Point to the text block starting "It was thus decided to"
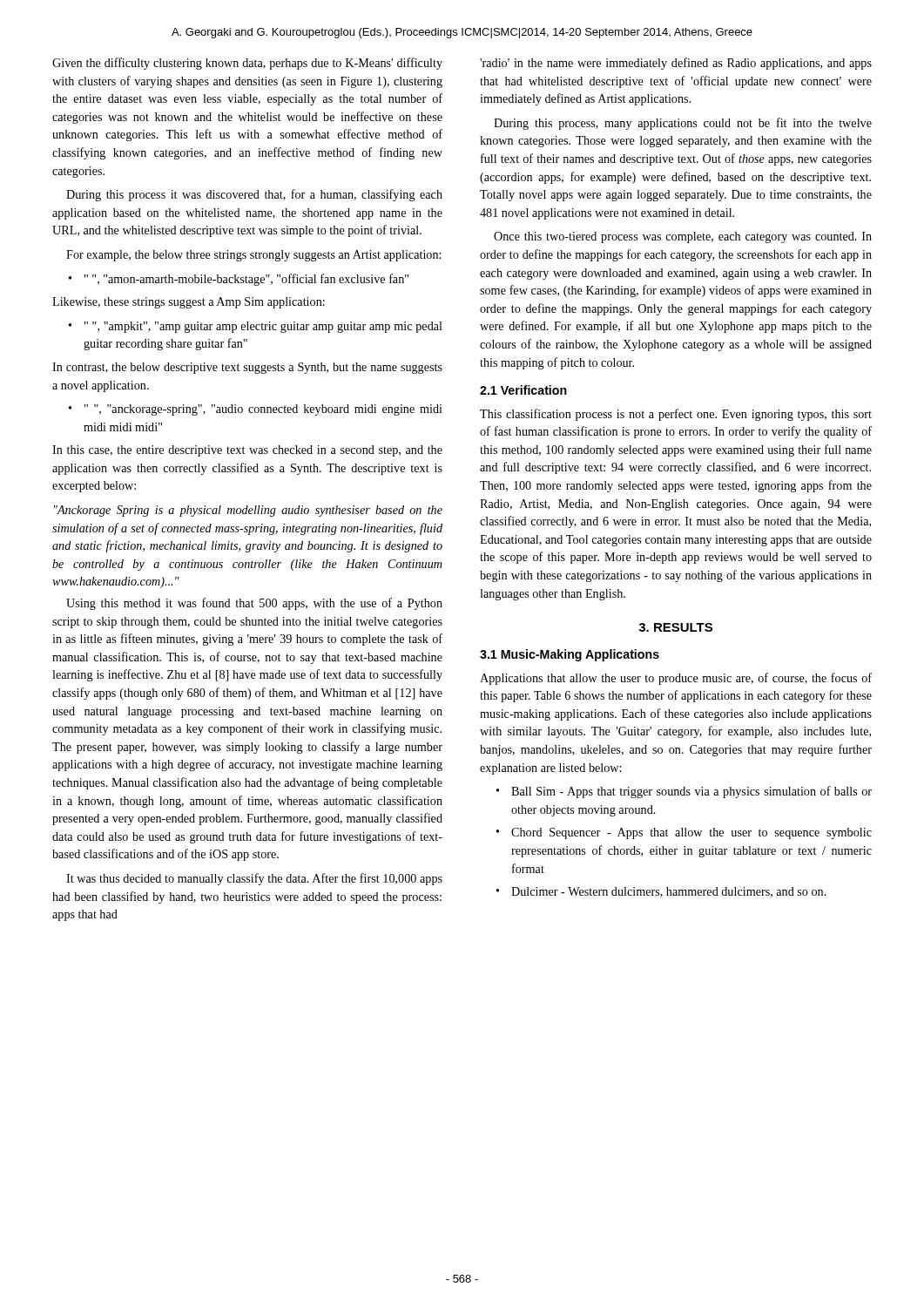 coord(247,896)
